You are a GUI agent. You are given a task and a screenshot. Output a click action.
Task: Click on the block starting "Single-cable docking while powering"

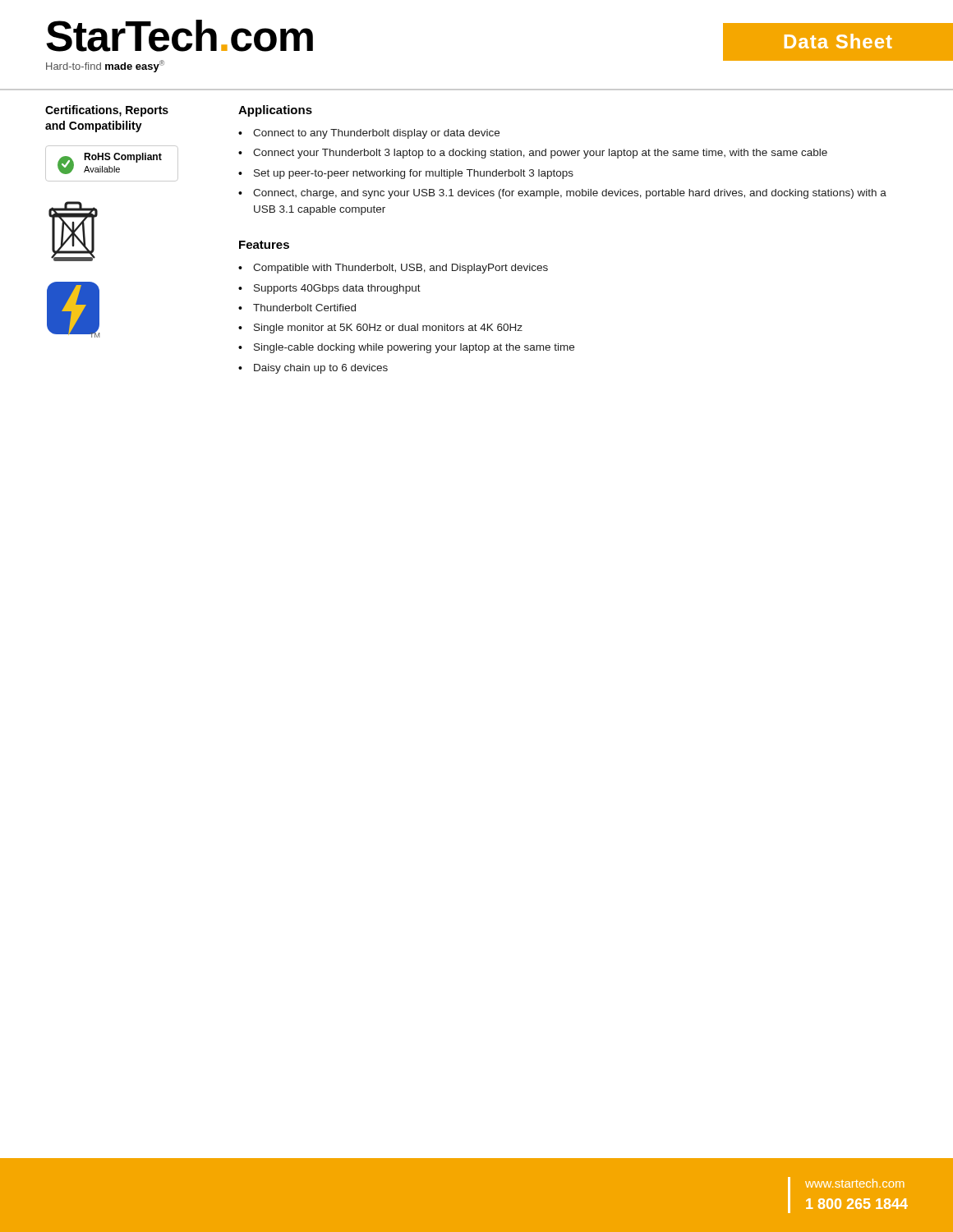coord(414,347)
